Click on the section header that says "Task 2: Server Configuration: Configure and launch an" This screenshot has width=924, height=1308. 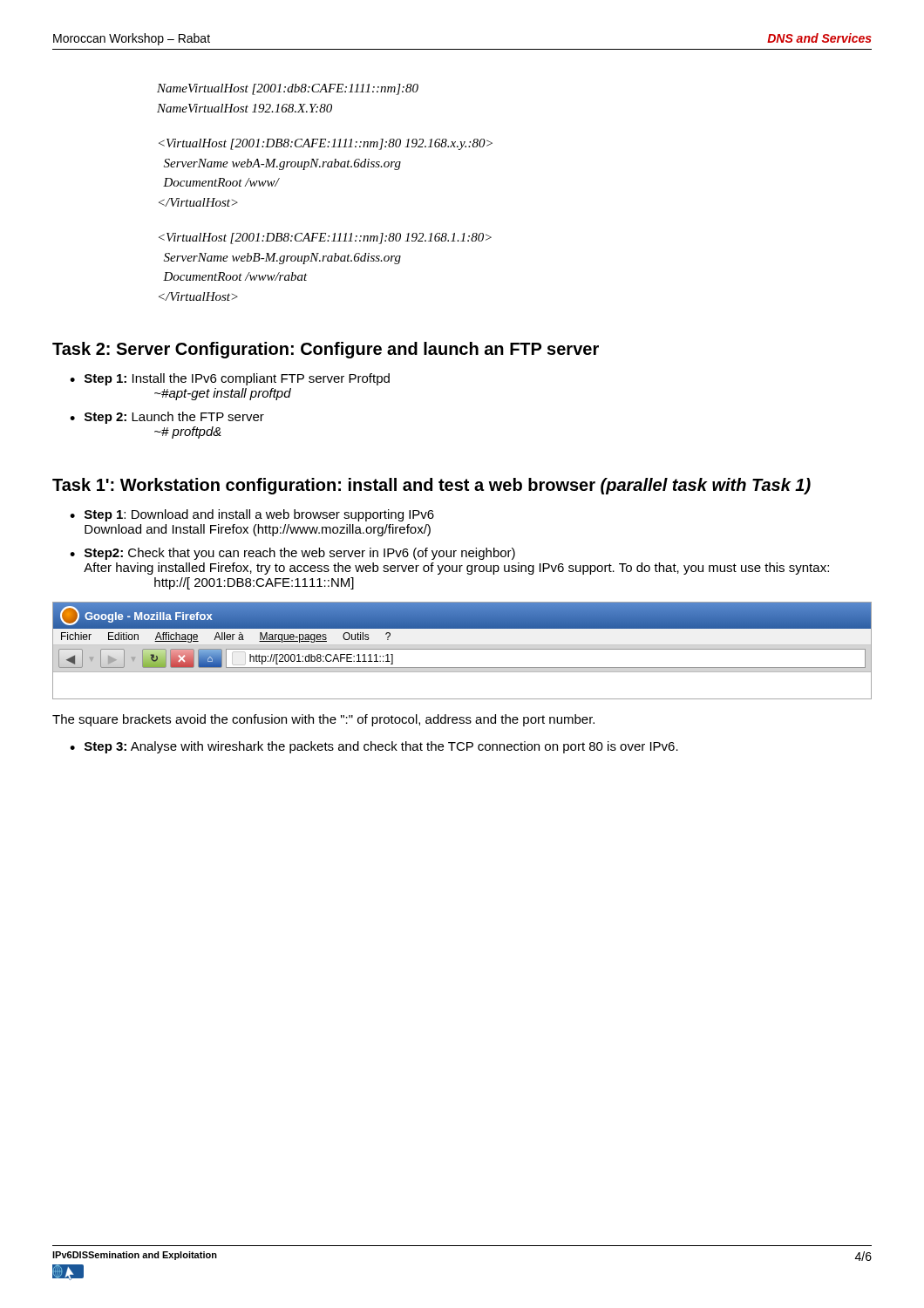pos(326,349)
